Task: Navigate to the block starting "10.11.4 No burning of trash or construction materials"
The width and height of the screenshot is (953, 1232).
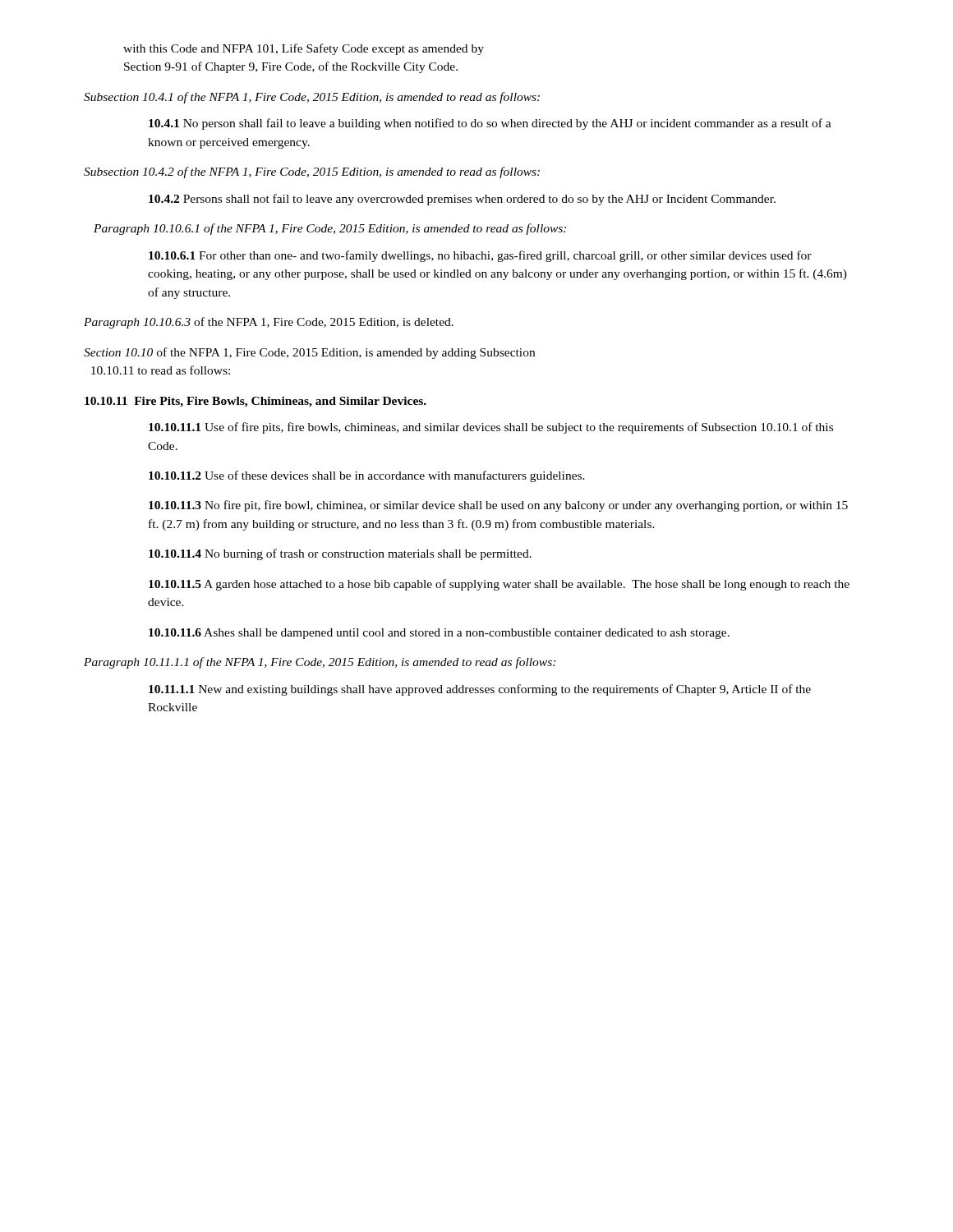Action: click(340, 553)
